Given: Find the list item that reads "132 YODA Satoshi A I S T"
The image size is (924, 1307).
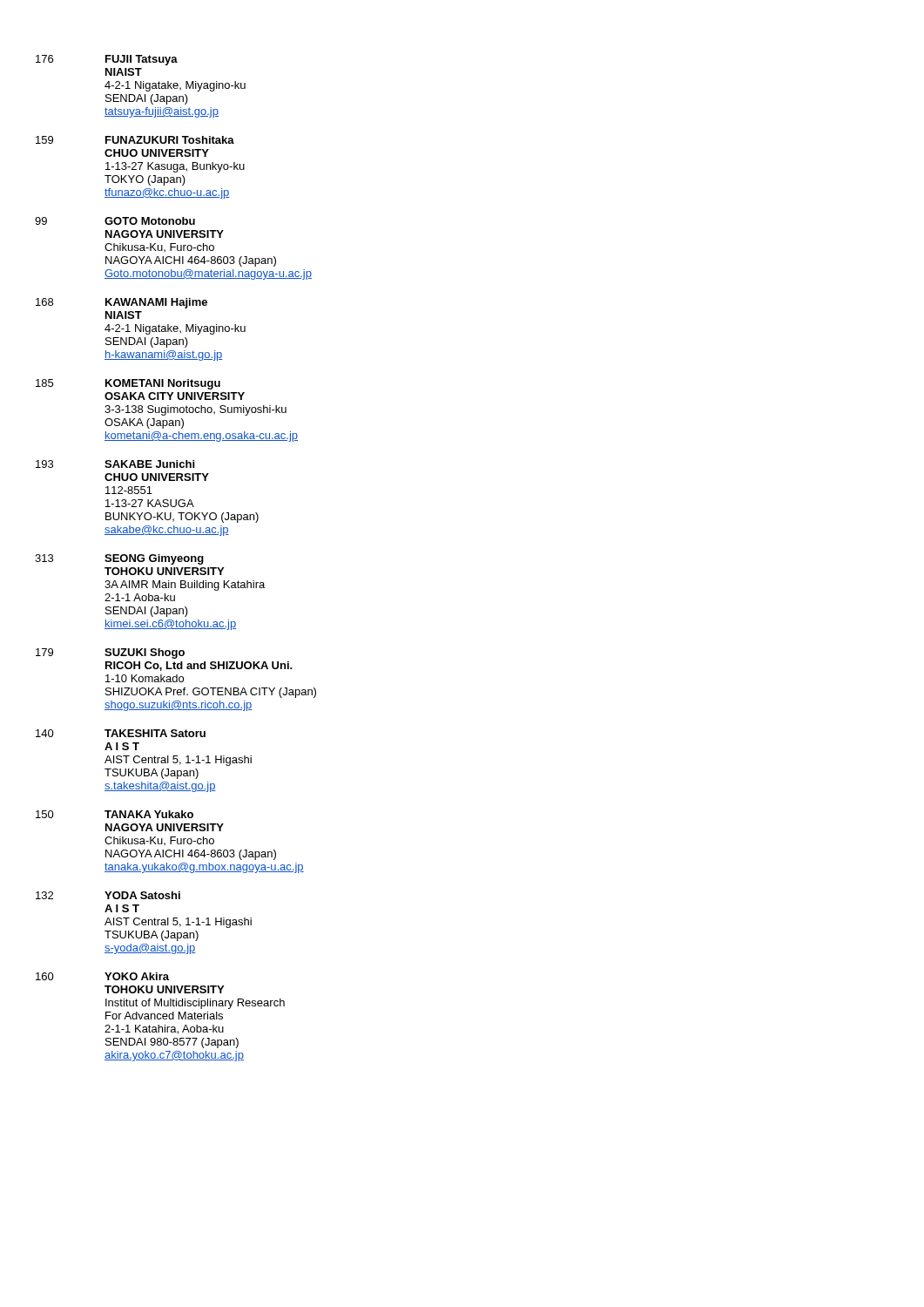Looking at the screenshot, I should click(108, 895).
